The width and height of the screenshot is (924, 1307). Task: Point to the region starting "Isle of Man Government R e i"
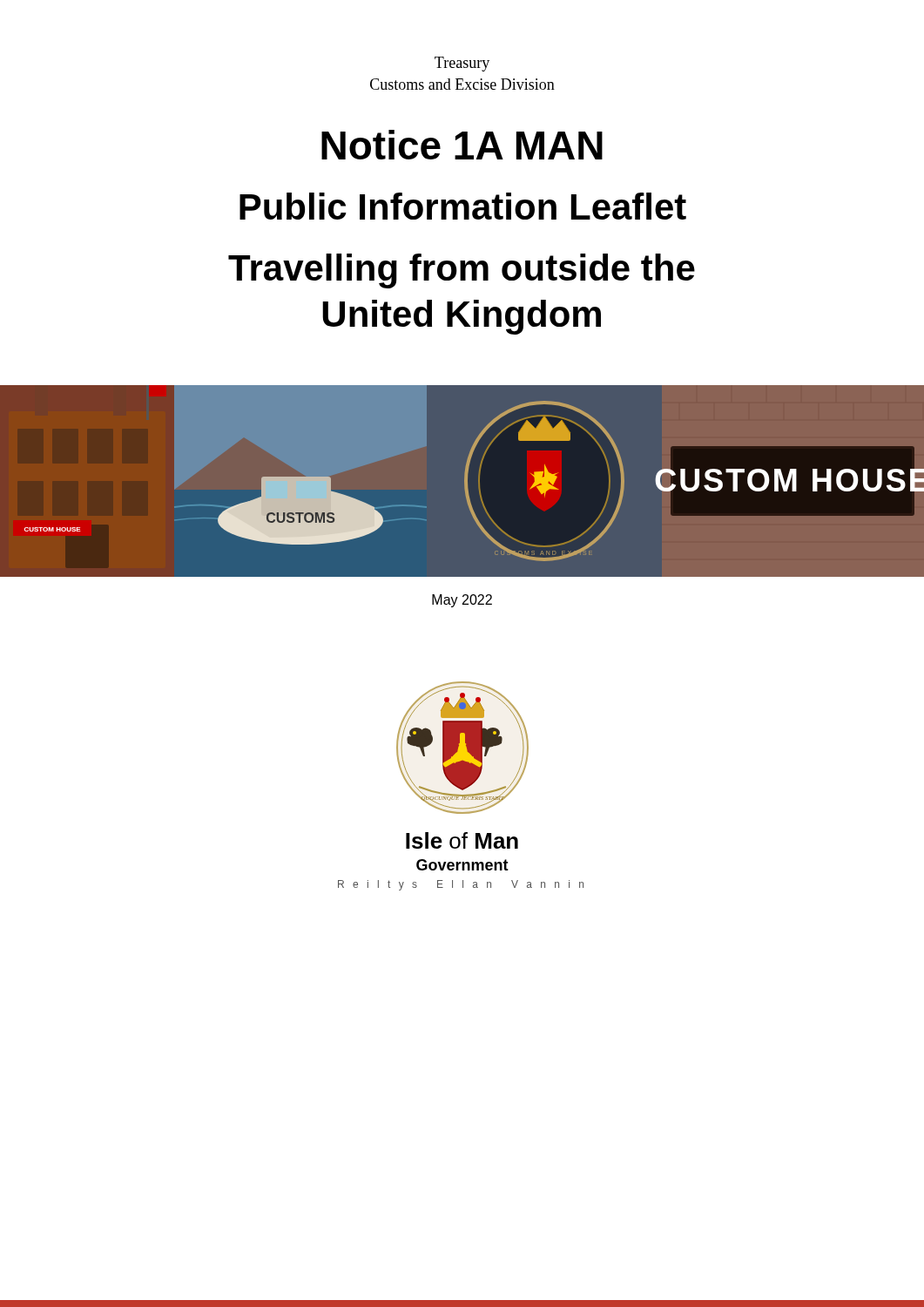[x=462, y=859]
